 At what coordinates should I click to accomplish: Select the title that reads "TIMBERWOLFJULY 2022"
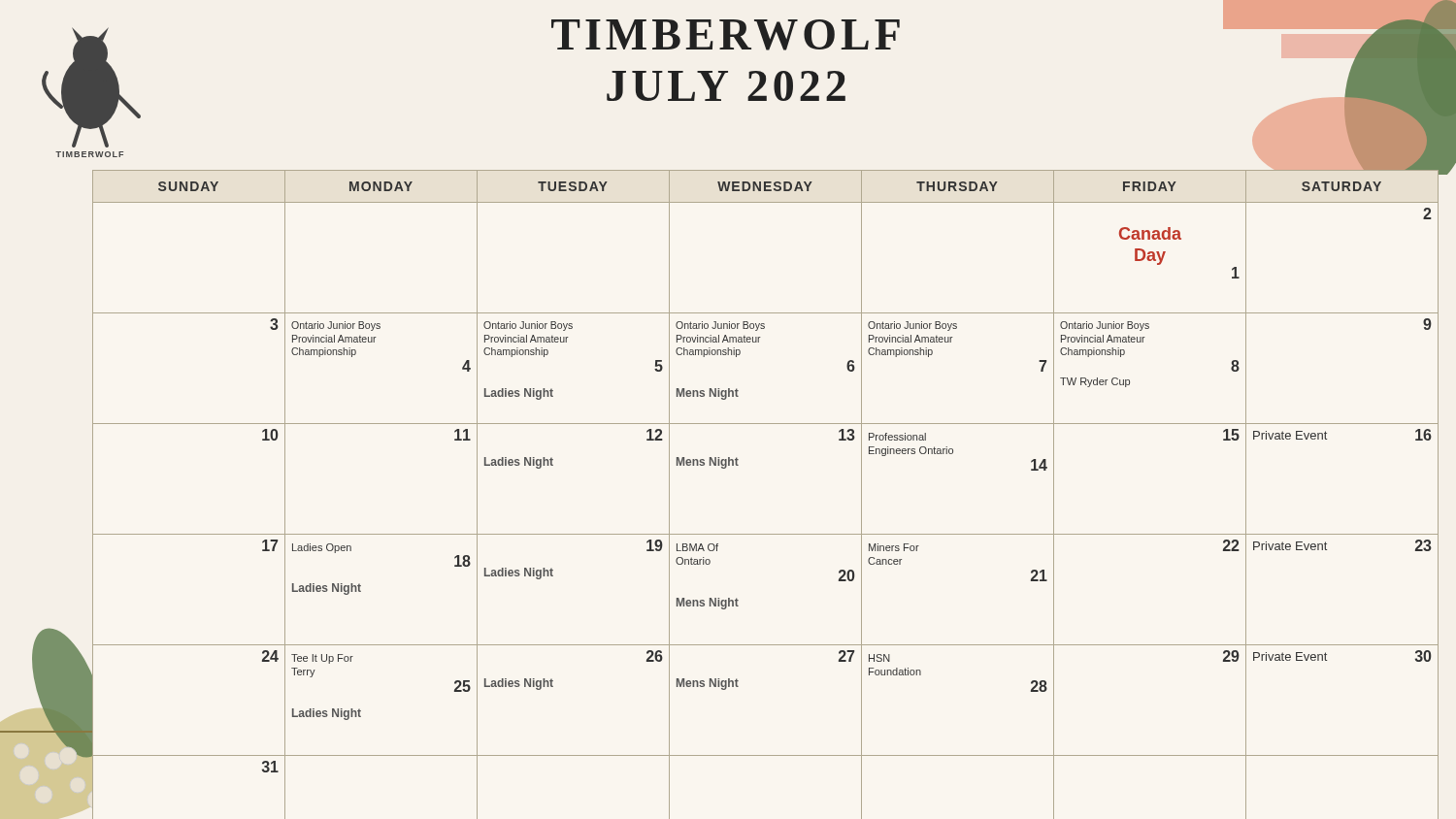728,61
